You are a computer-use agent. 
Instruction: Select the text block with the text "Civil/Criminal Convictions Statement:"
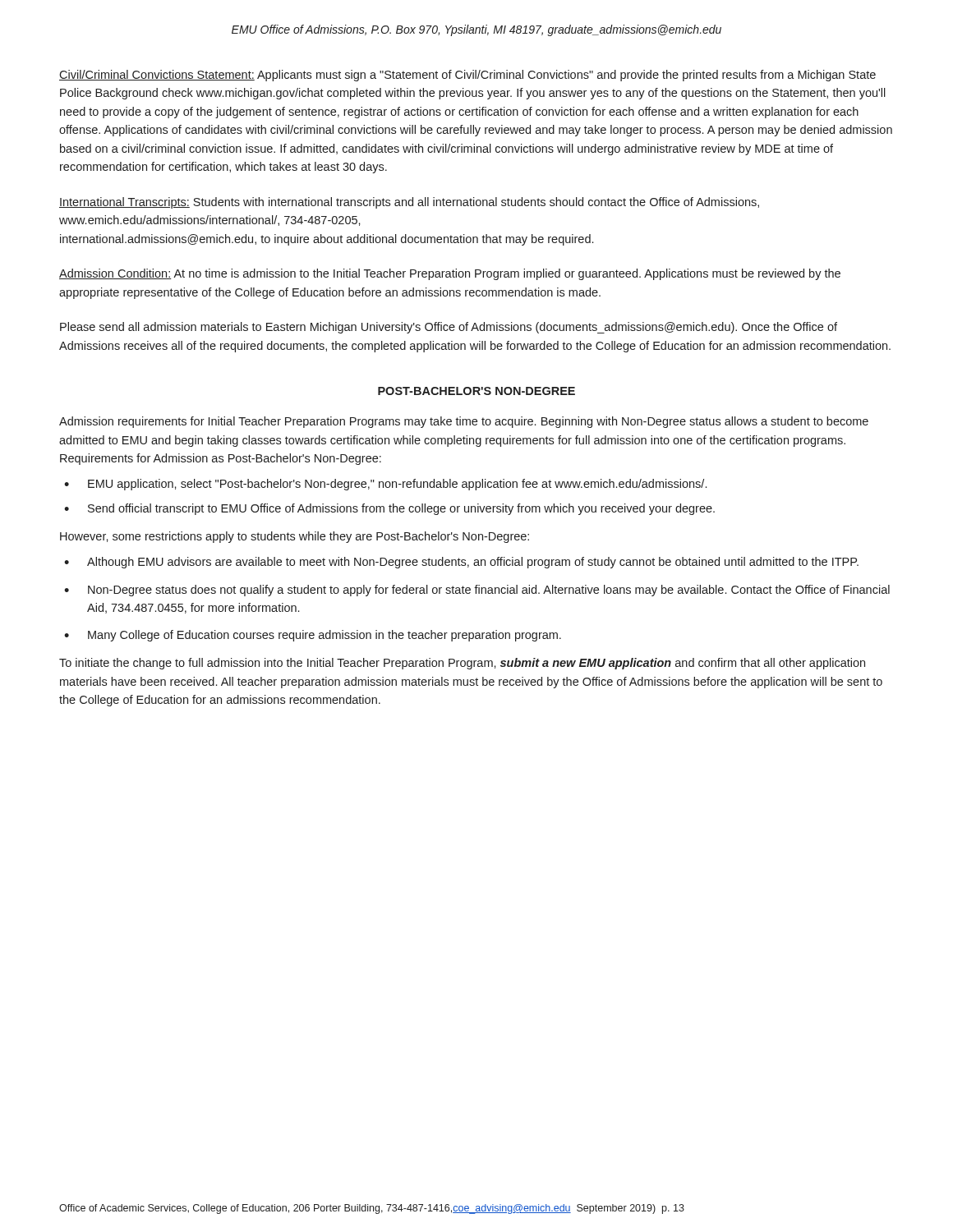[x=476, y=121]
